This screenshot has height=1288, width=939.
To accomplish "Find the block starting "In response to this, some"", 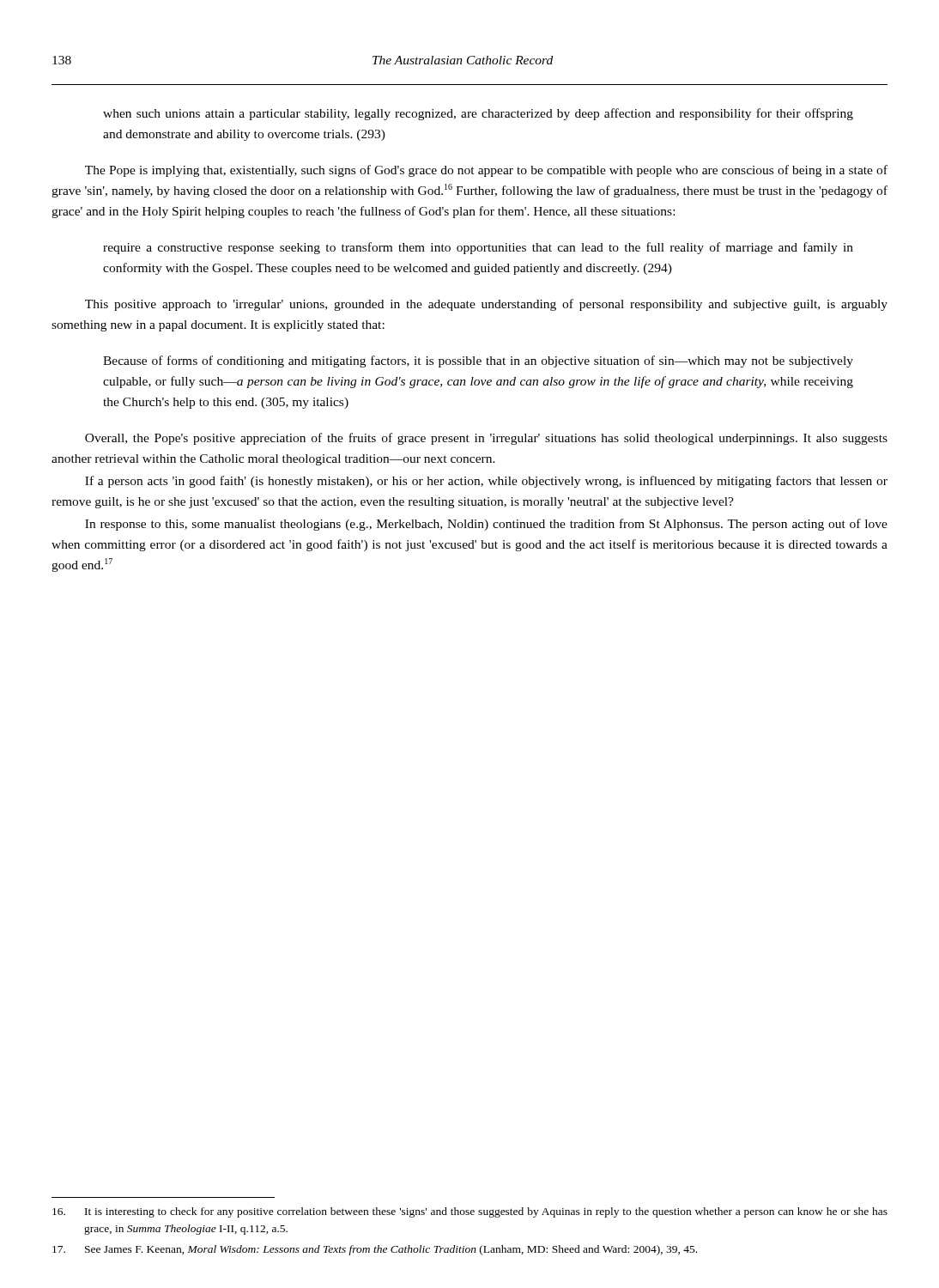I will coord(470,544).
